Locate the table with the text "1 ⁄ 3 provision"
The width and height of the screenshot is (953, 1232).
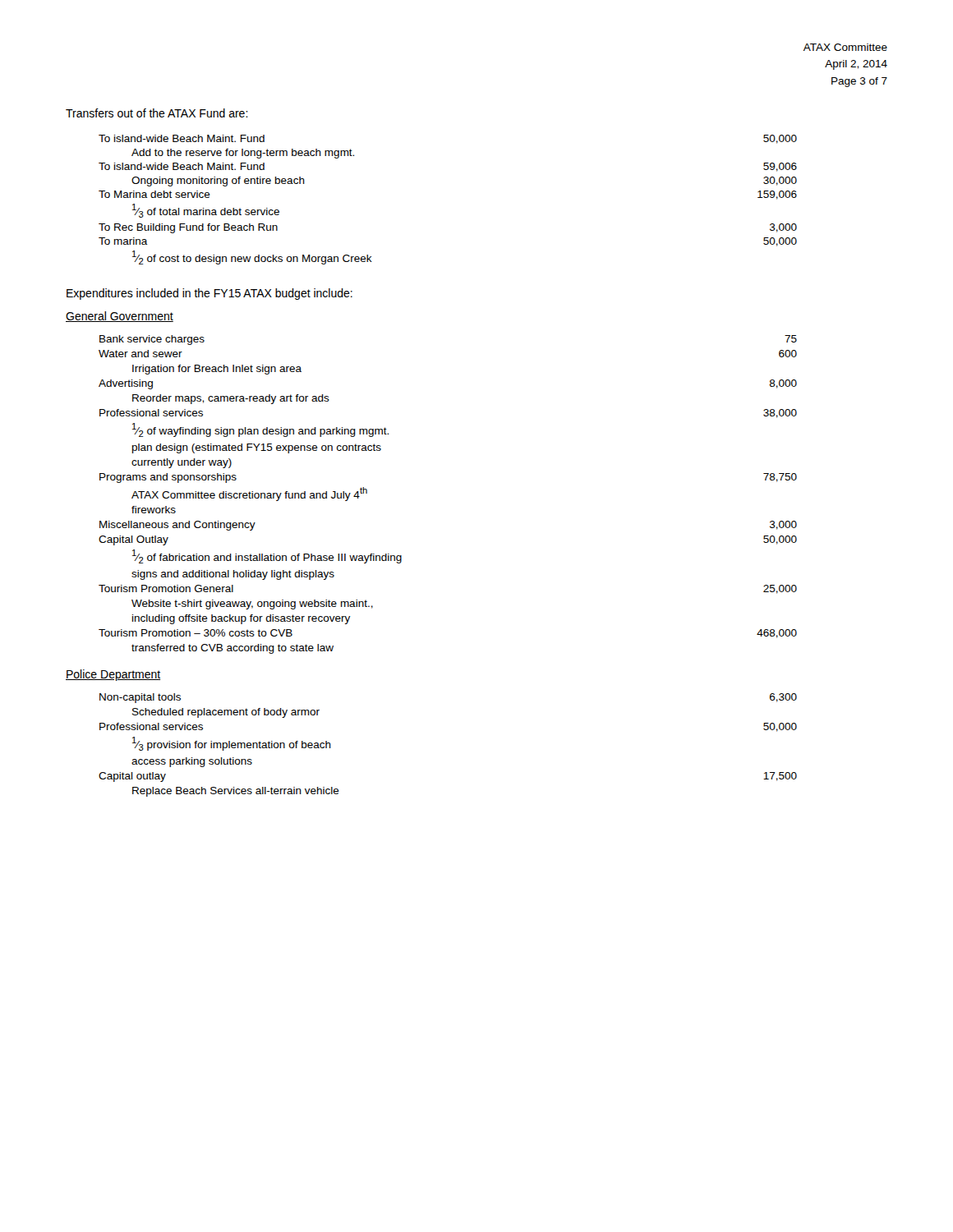click(x=435, y=744)
